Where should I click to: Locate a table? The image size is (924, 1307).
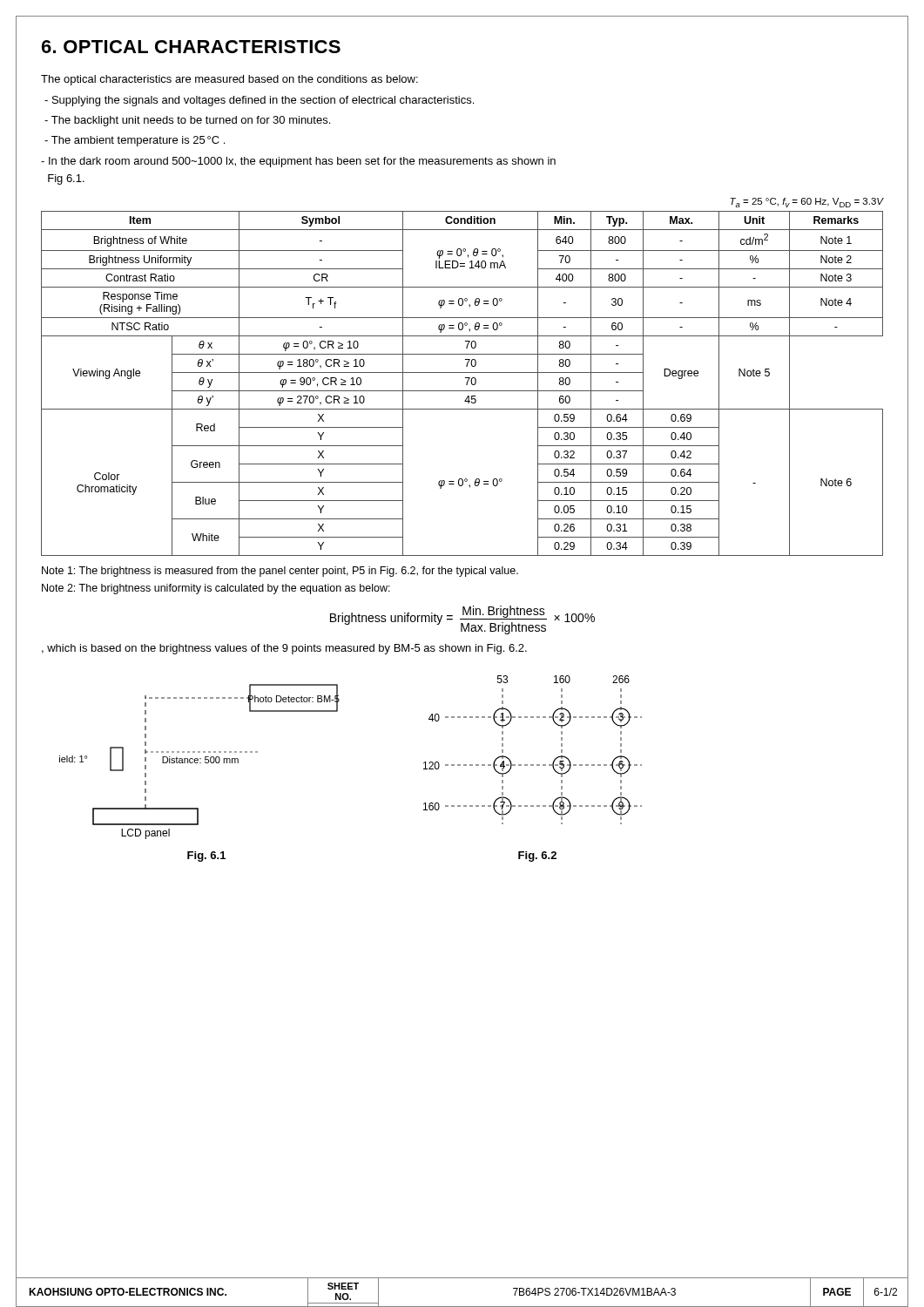[x=462, y=376]
